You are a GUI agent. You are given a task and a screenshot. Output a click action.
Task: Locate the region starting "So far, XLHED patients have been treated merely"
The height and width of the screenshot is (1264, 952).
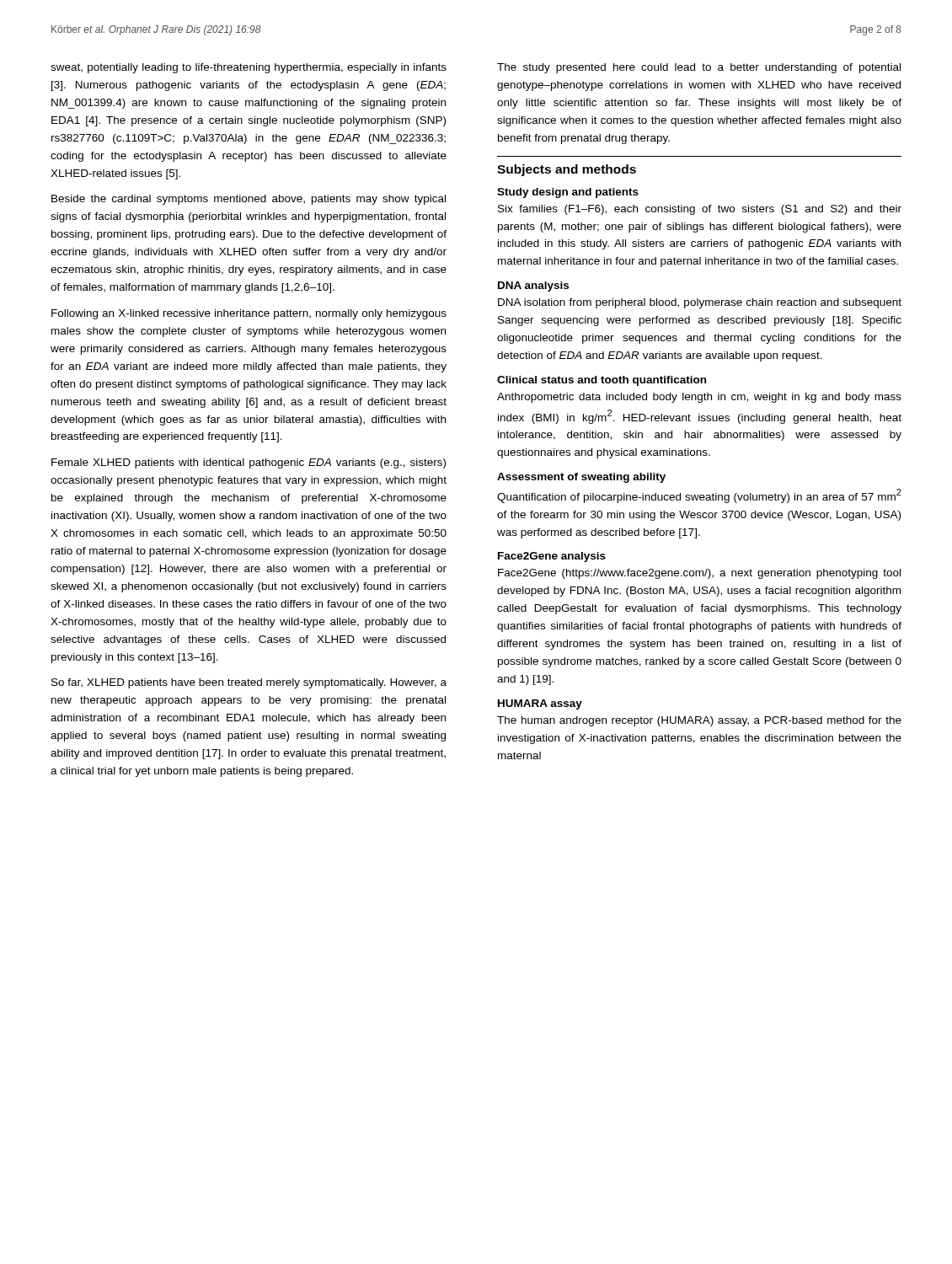(x=249, y=727)
